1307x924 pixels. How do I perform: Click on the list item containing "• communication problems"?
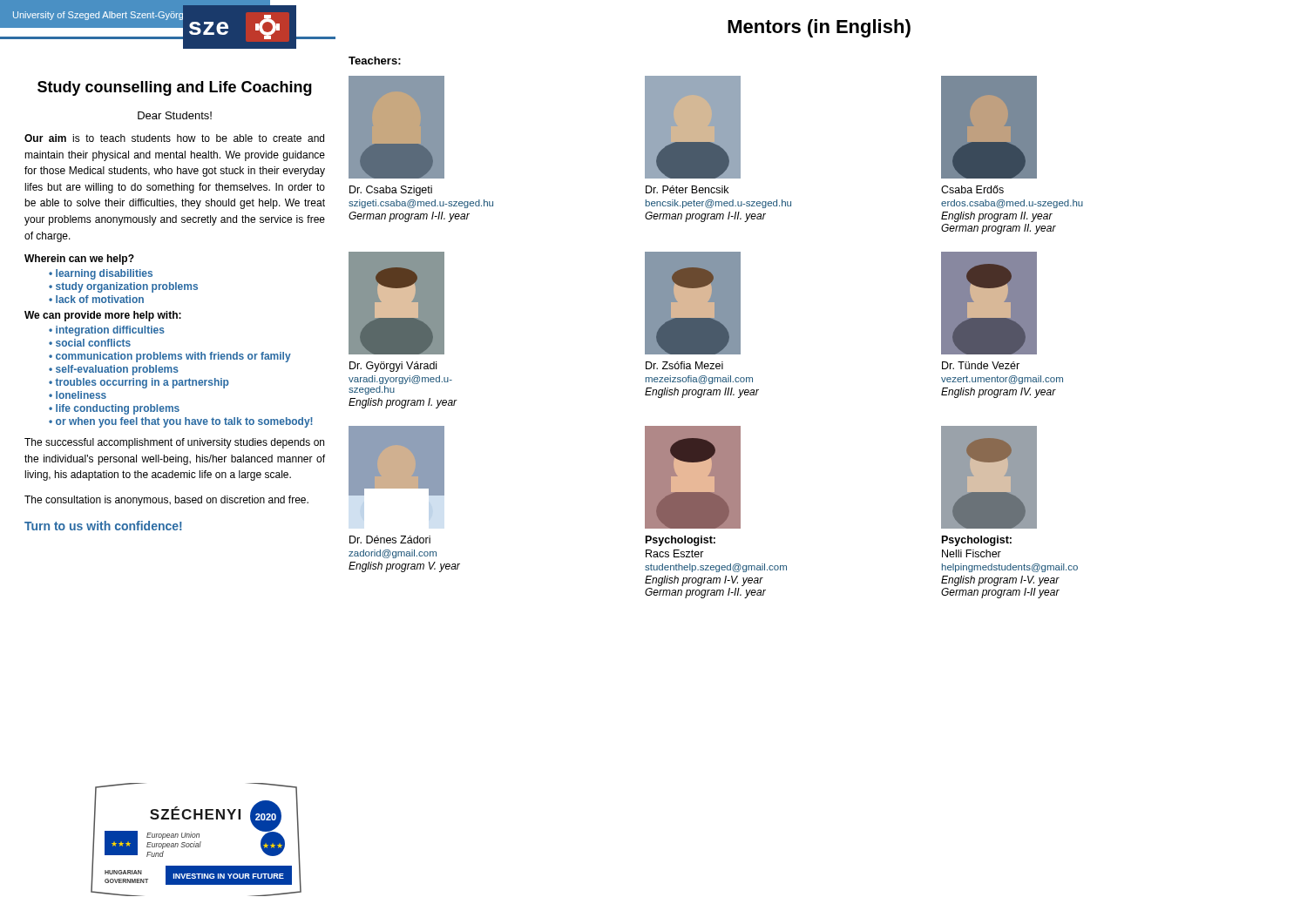click(170, 356)
